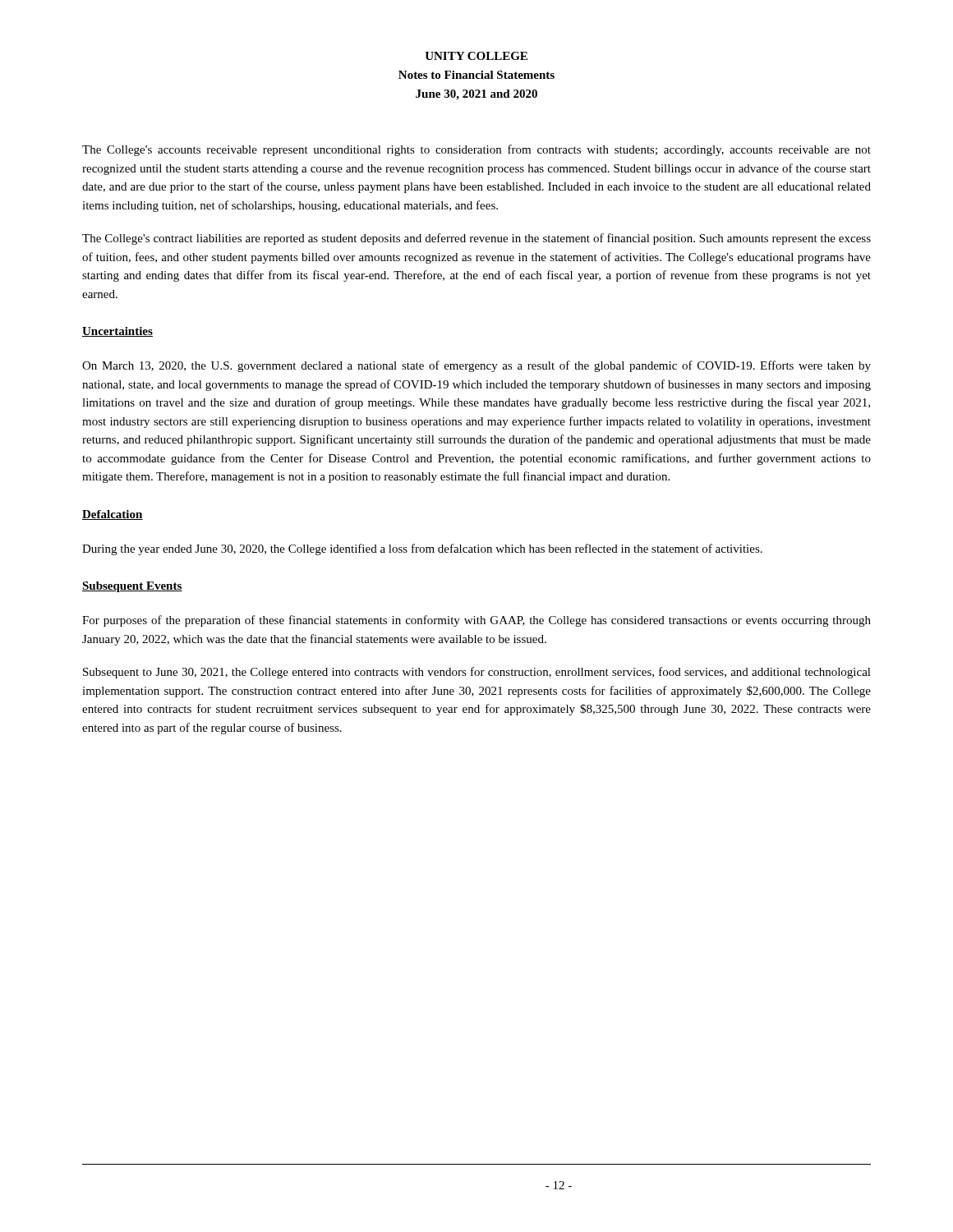Screen dimensions: 1232x953
Task: Locate the block of text that opens with "On March 13, 2020, the U.S. government"
Action: 476,421
